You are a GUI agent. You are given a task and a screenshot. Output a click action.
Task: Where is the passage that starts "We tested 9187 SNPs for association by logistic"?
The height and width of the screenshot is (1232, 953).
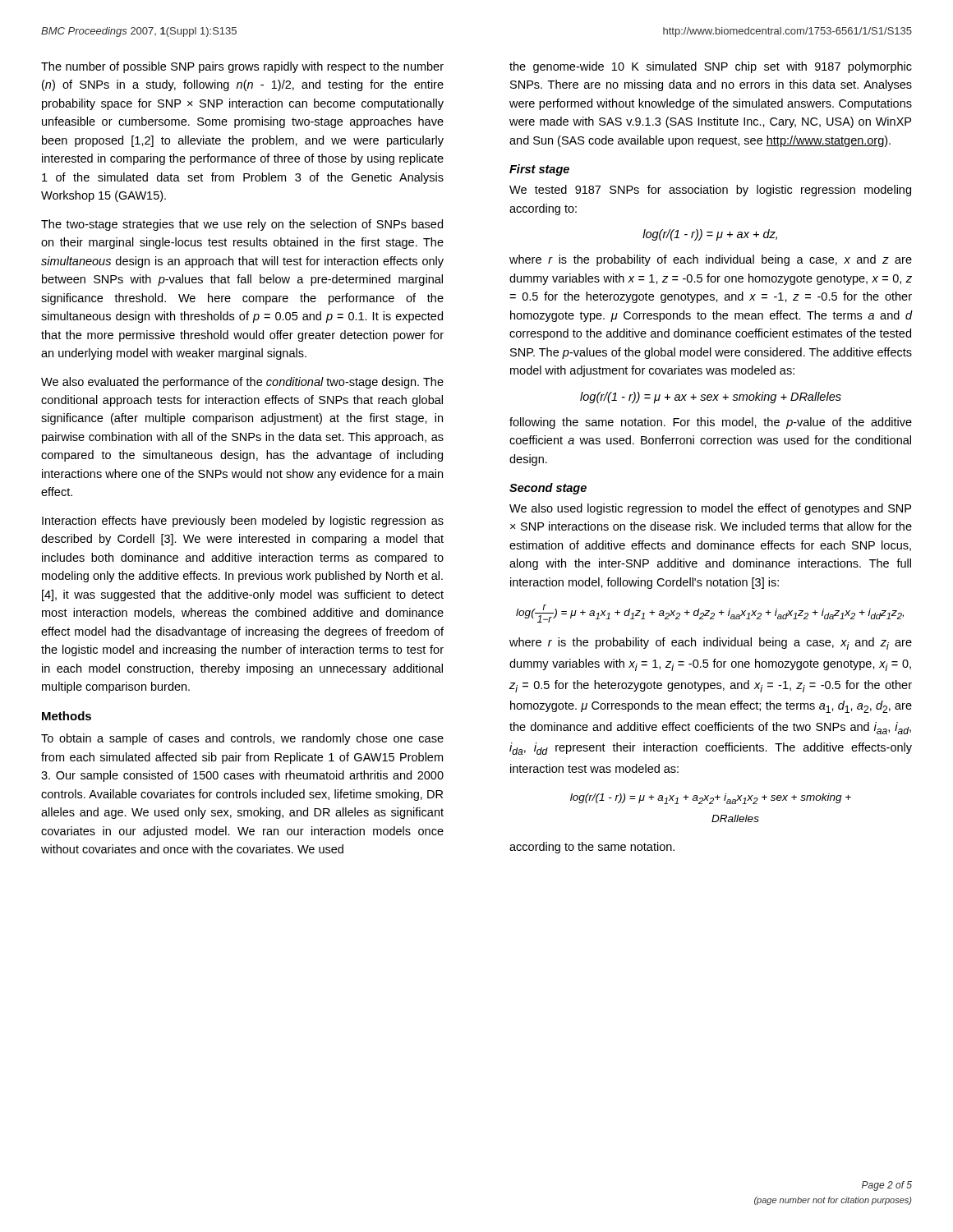711,199
